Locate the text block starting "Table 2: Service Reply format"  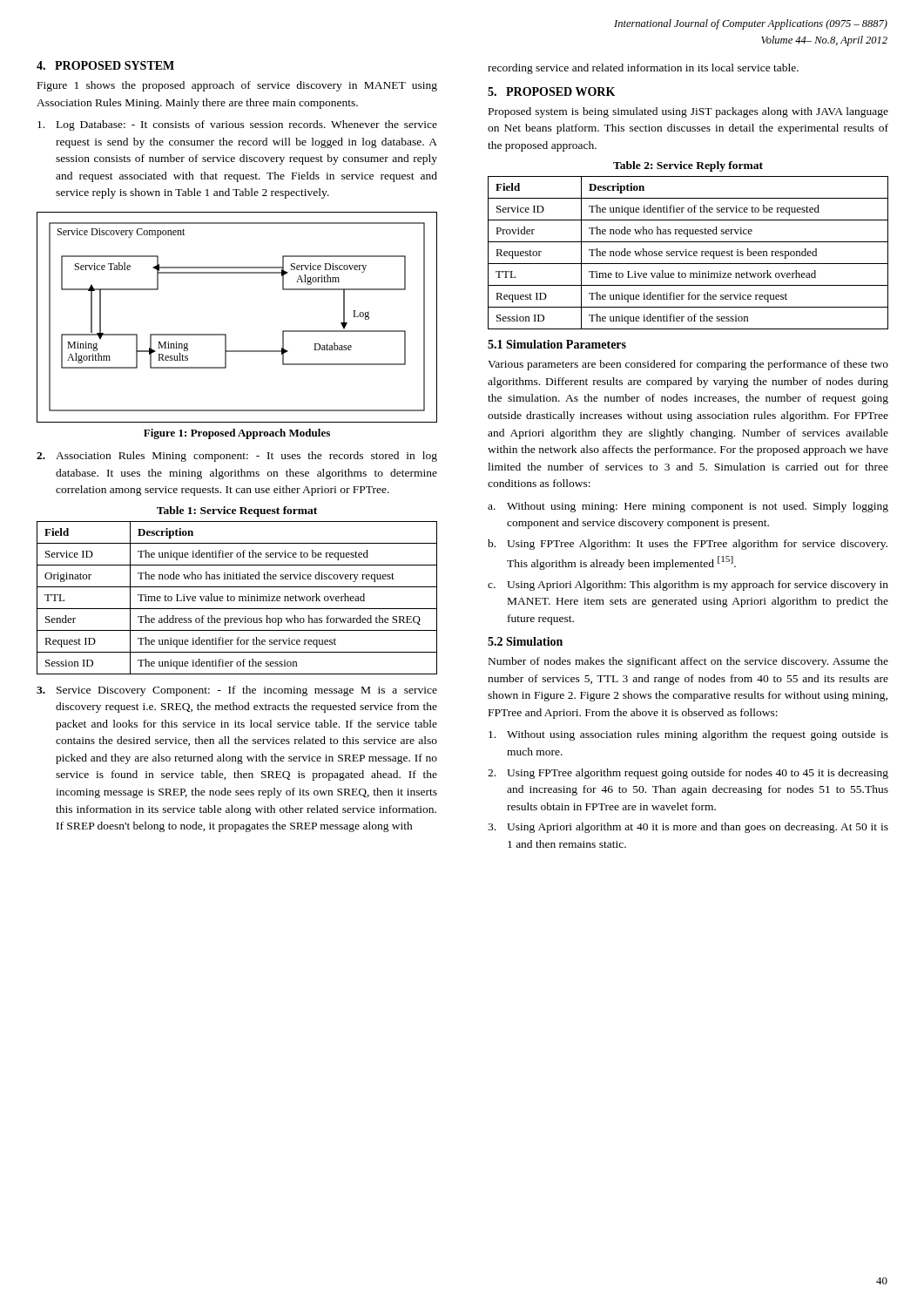click(688, 165)
